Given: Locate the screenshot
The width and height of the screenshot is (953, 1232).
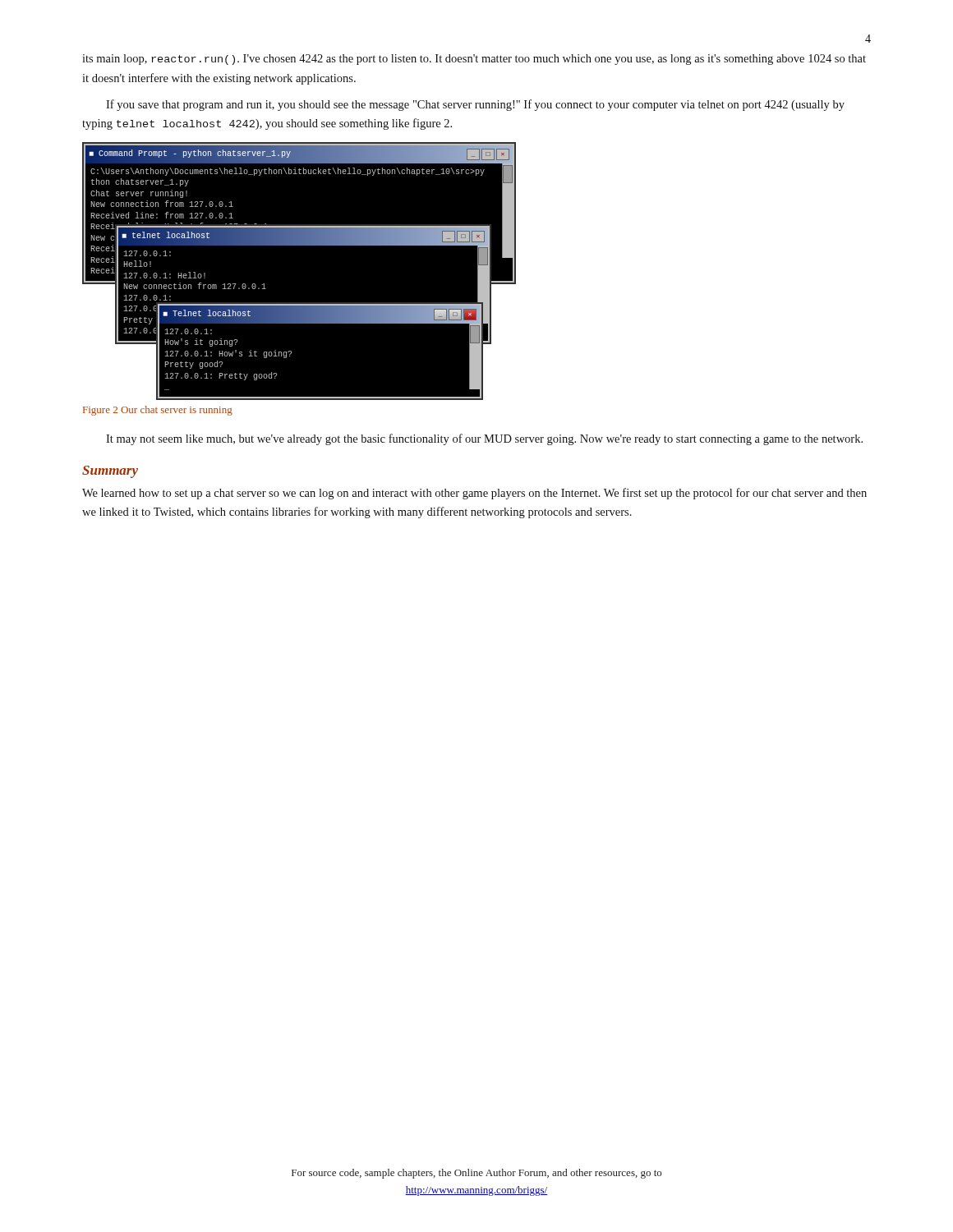Looking at the screenshot, I should 306,269.
